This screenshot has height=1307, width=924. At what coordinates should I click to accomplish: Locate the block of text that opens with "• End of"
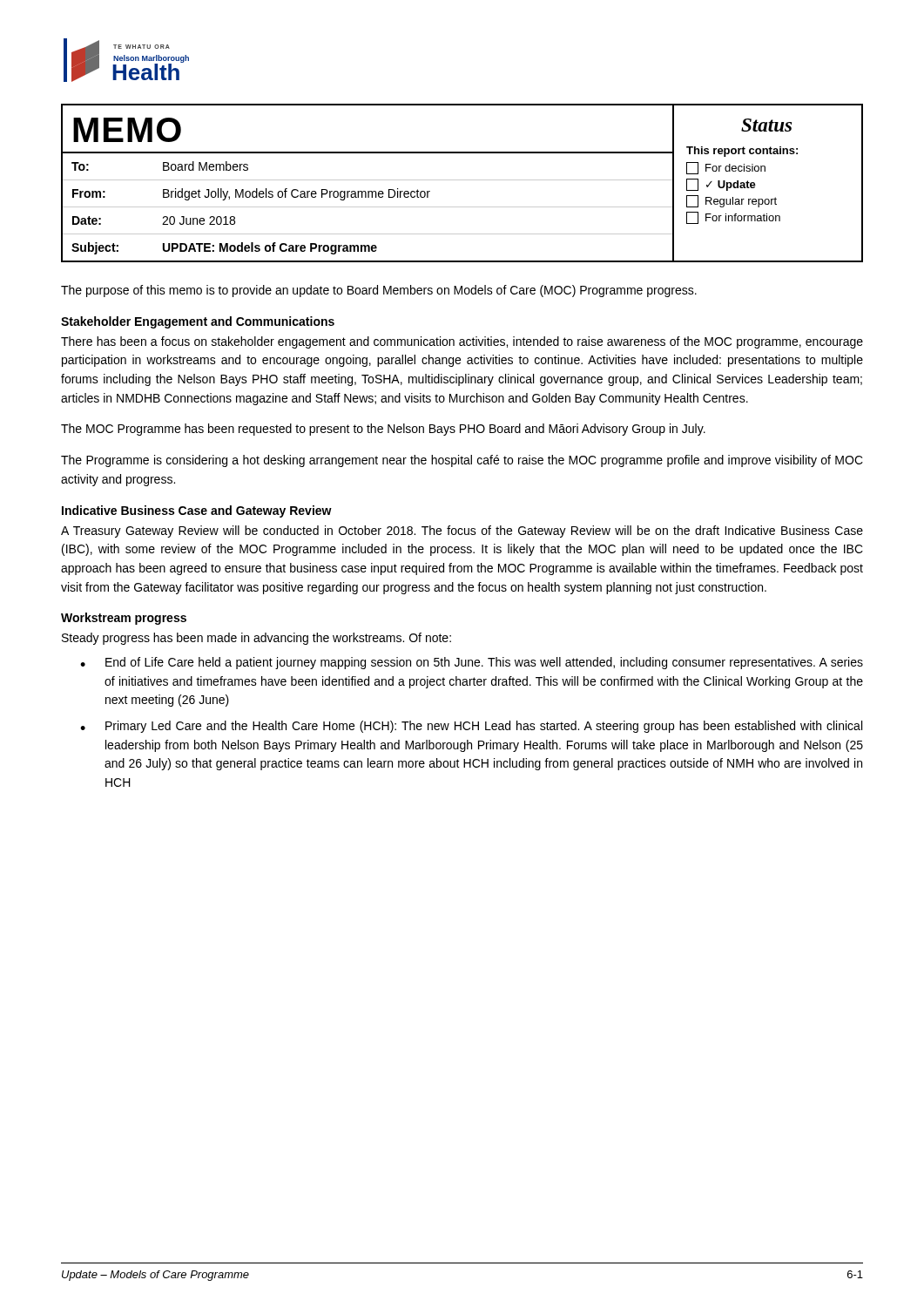(x=472, y=682)
